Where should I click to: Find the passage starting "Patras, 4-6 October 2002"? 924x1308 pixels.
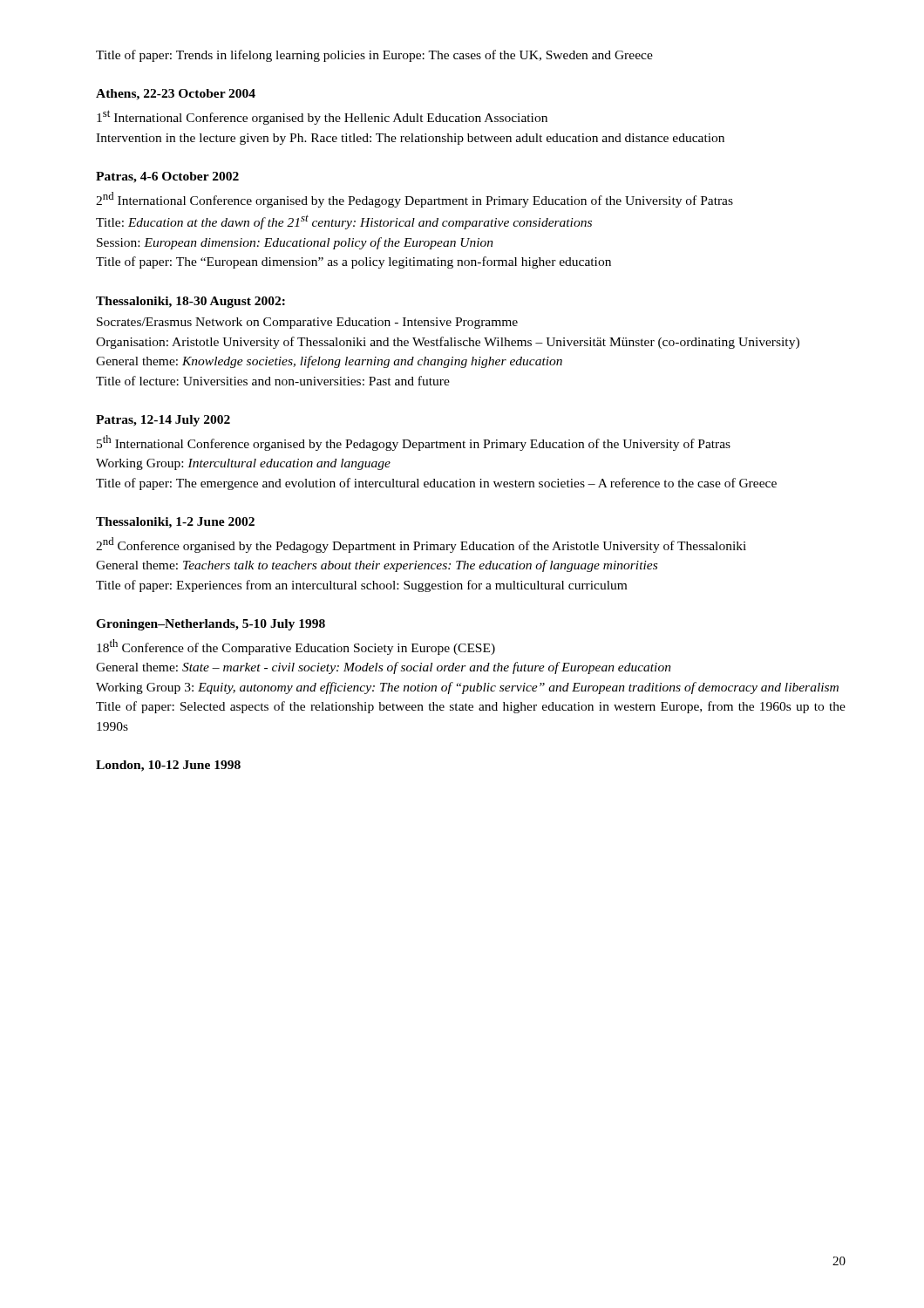click(x=167, y=176)
